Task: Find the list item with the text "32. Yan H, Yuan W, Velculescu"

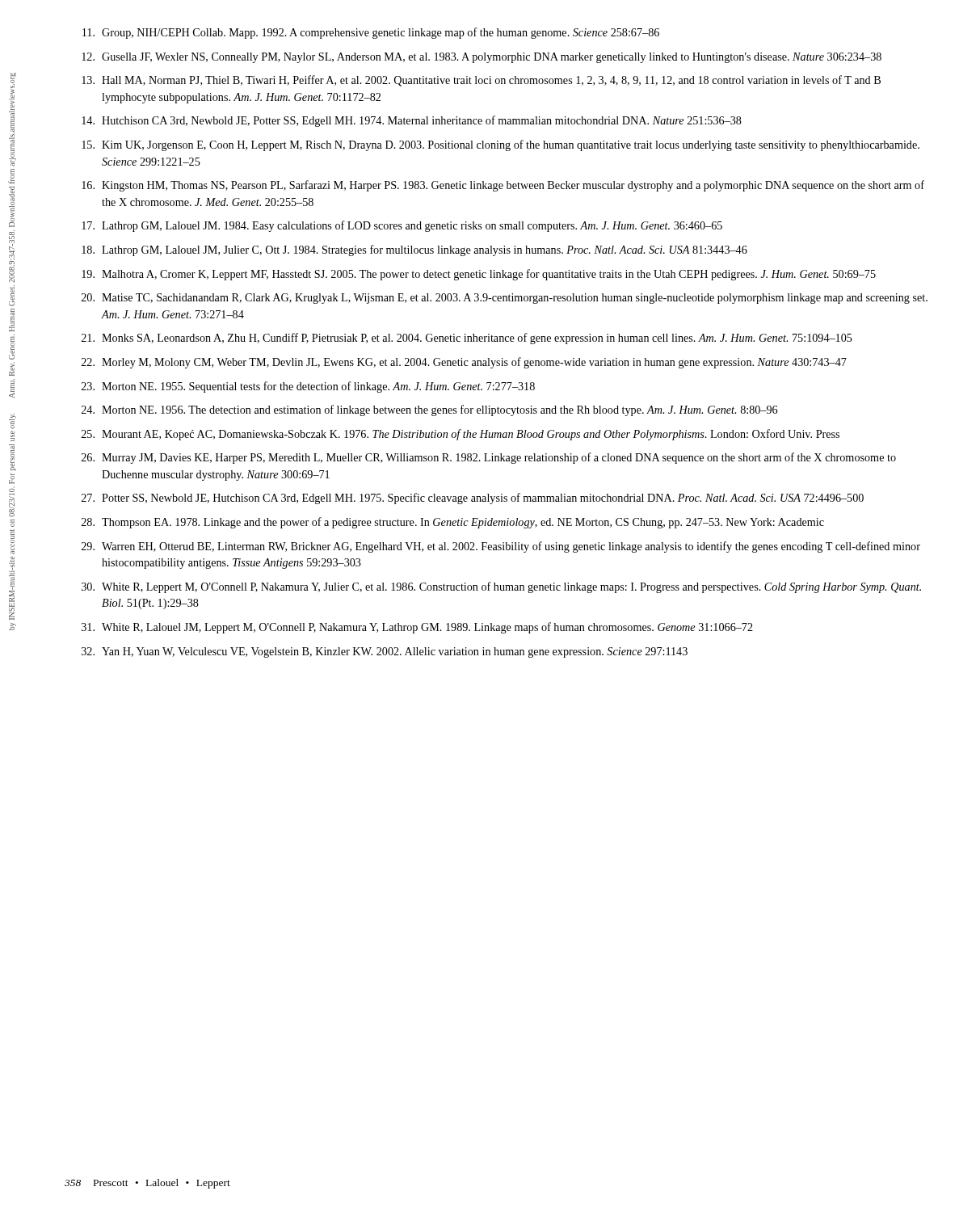Action: tap(498, 651)
